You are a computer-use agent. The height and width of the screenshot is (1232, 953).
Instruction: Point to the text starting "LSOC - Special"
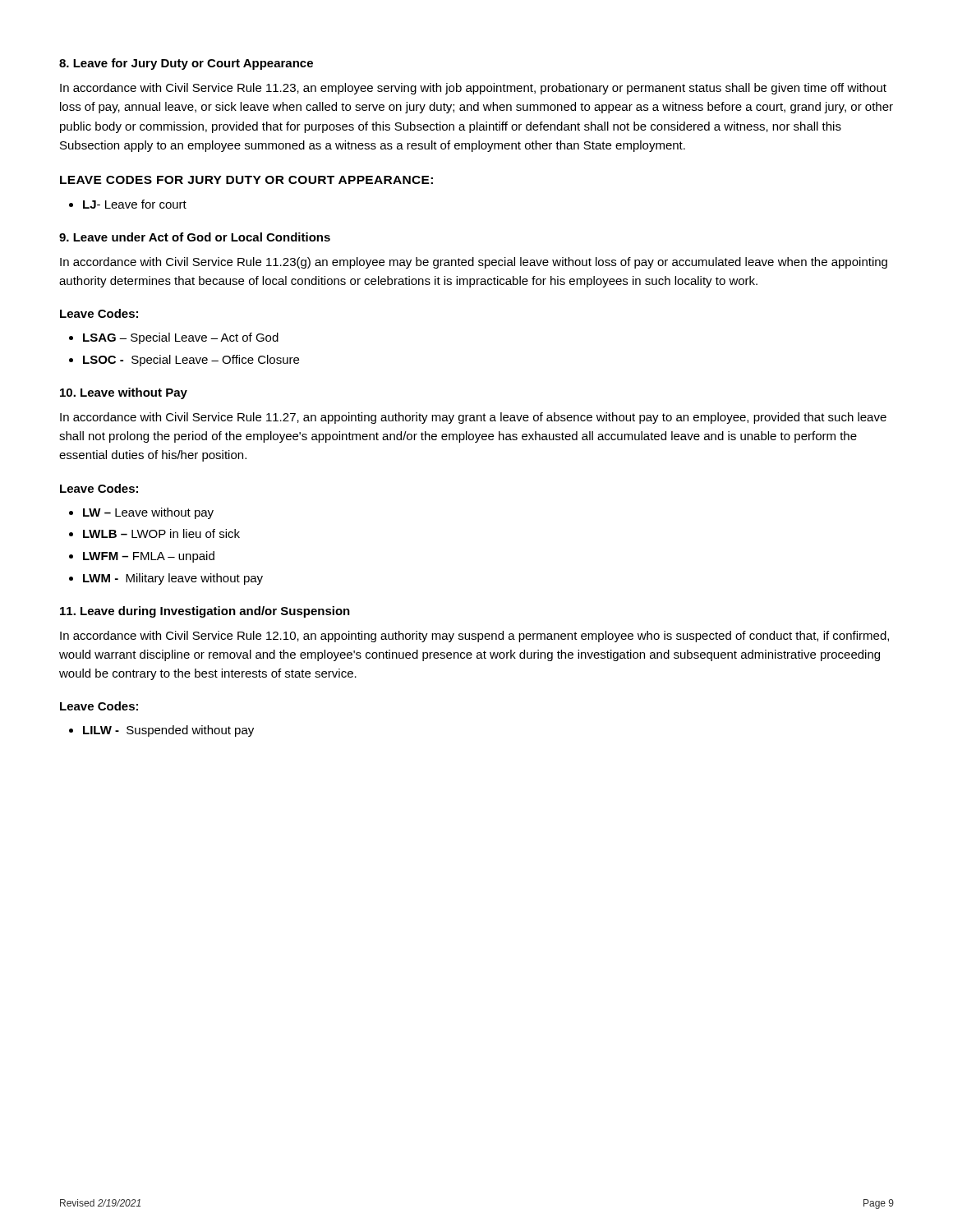[x=191, y=359]
